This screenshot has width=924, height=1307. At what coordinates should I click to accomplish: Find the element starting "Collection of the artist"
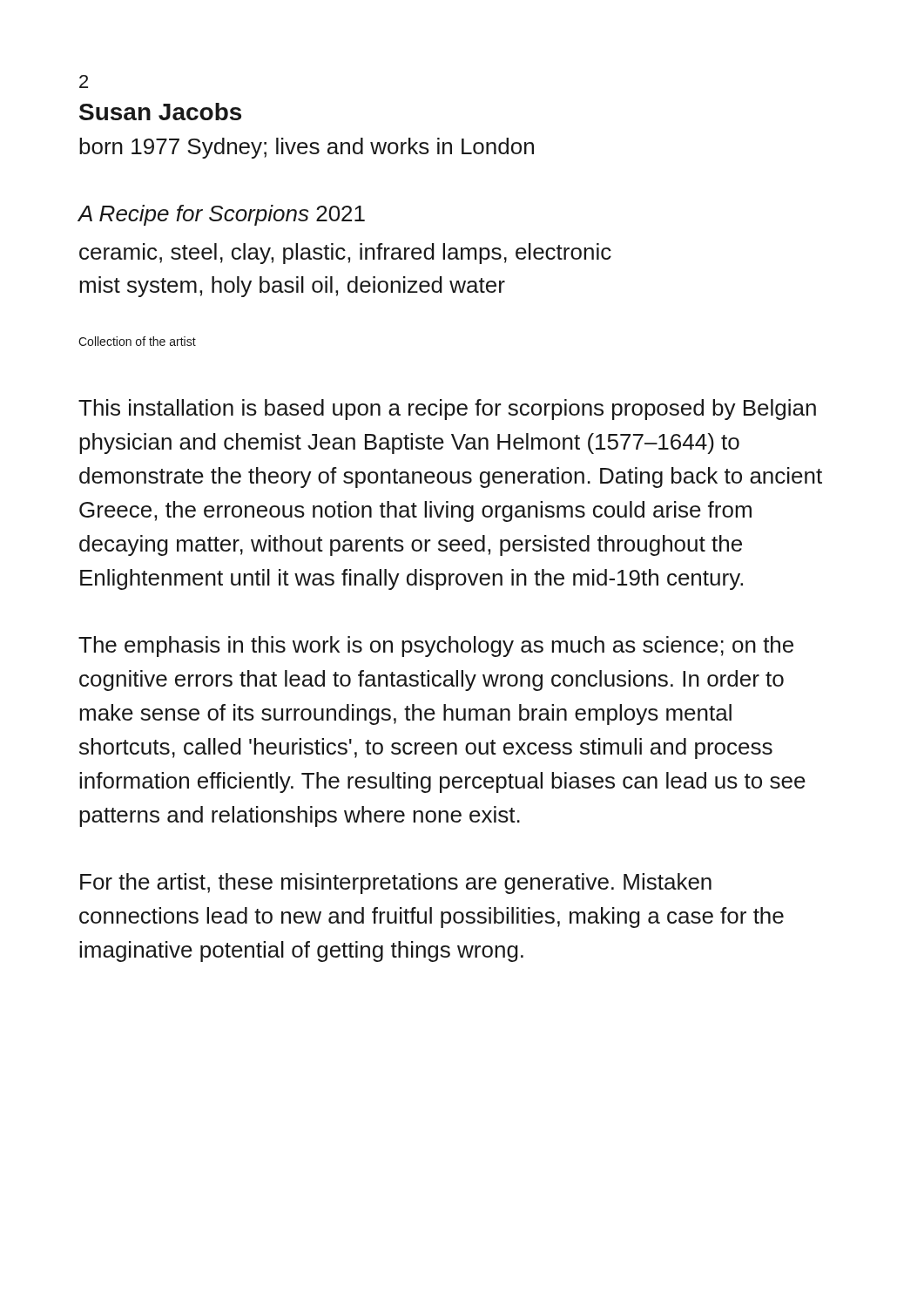[137, 342]
